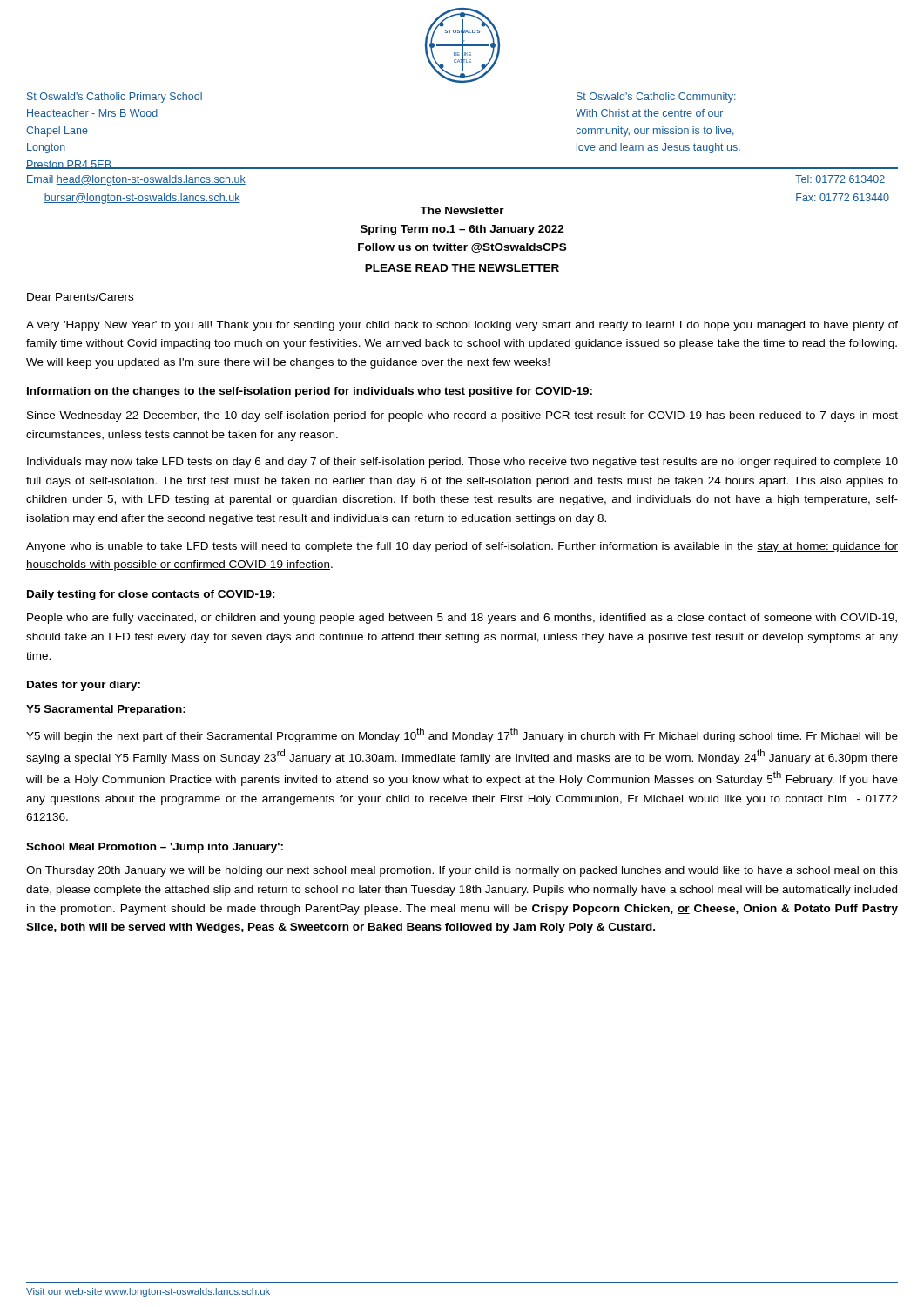Select the region starting "The Newsletter Spring Term no.1 – 6th January"
The image size is (924, 1307).
[x=462, y=229]
